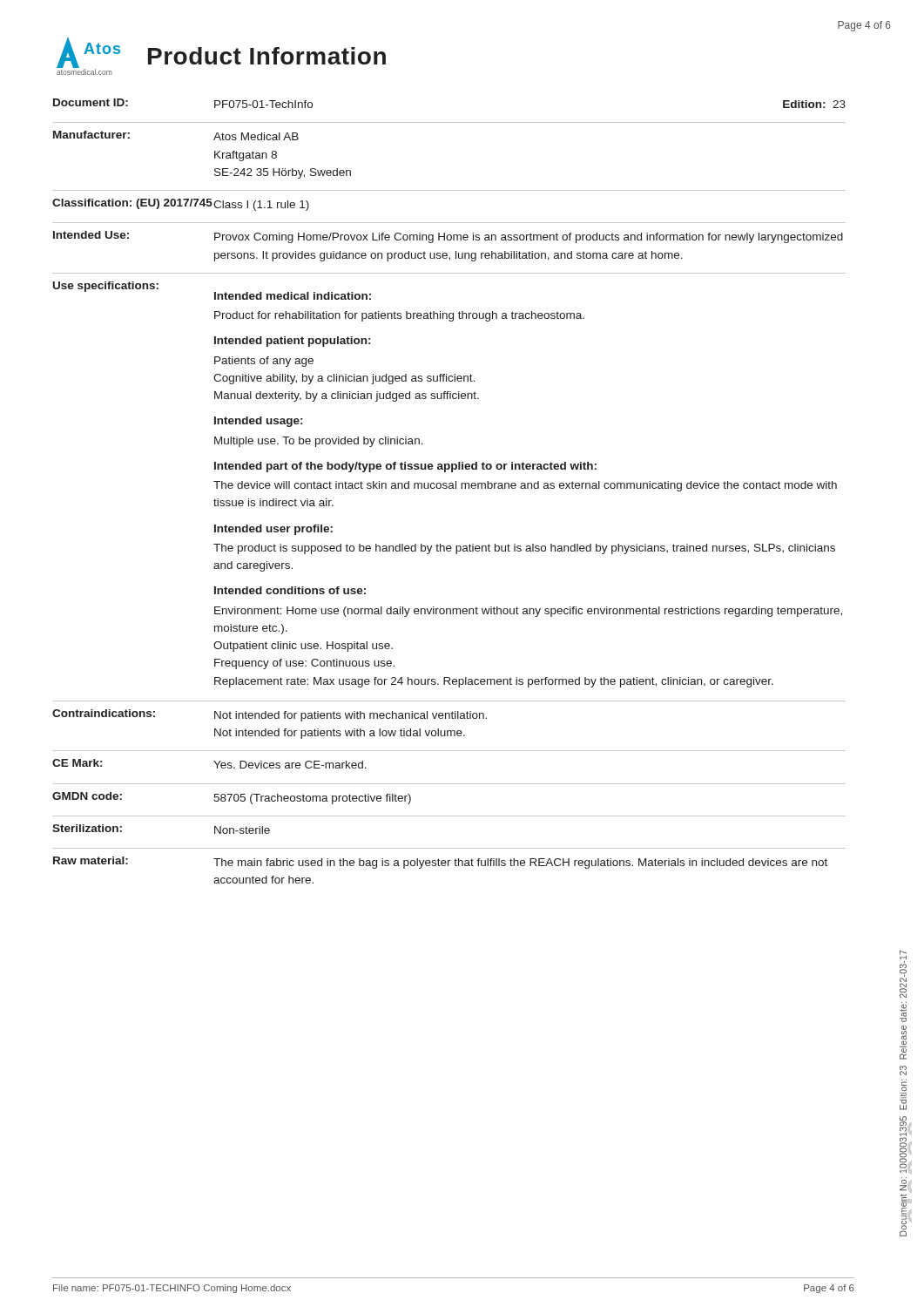Image resolution: width=924 pixels, height=1307 pixels.
Task: Navigate to the element starting "Use specifications: Intended medical indication: Product for rehabilitation"
Action: coord(449,485)
